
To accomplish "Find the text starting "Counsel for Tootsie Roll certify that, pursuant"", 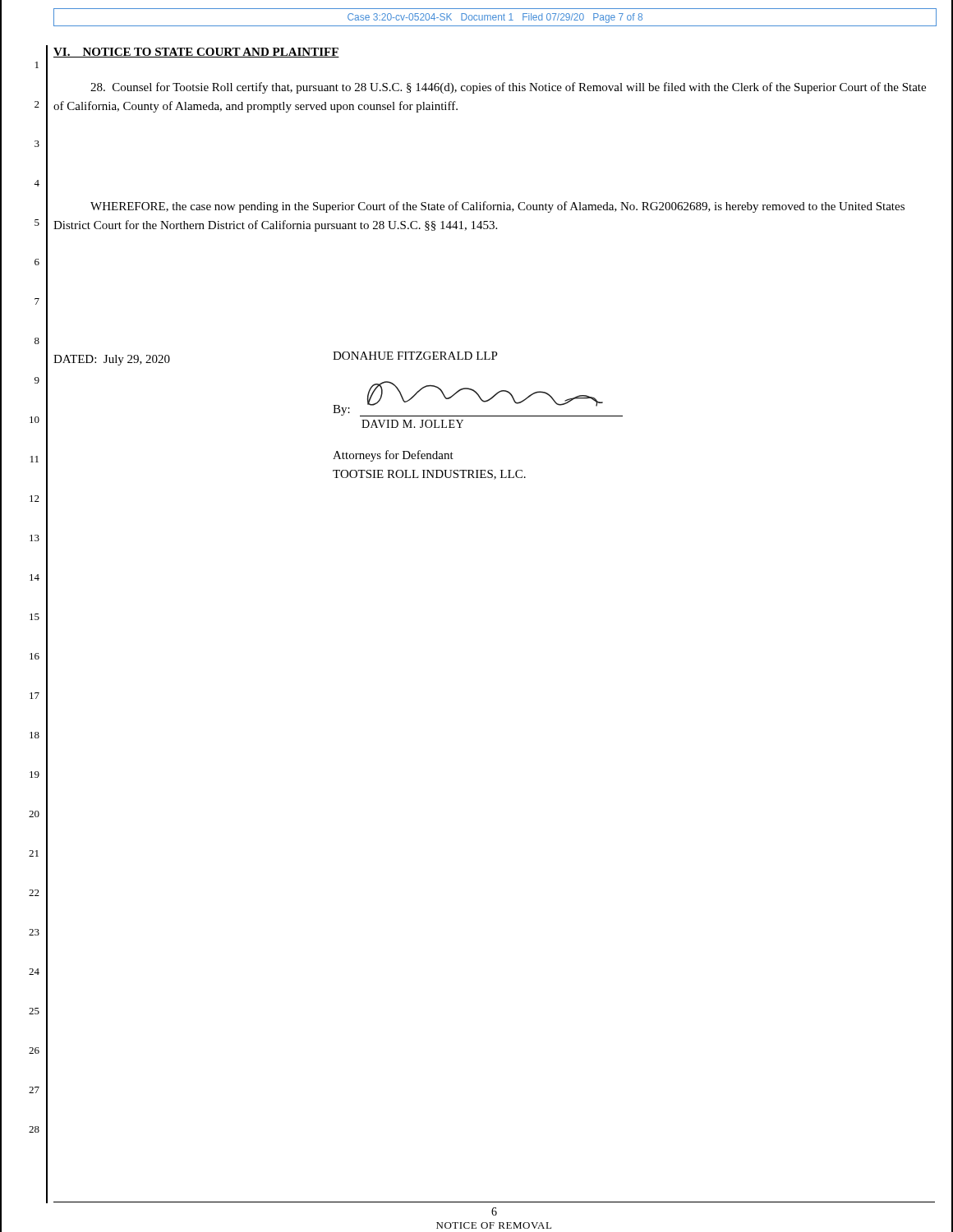I will (x=494, y=96).
